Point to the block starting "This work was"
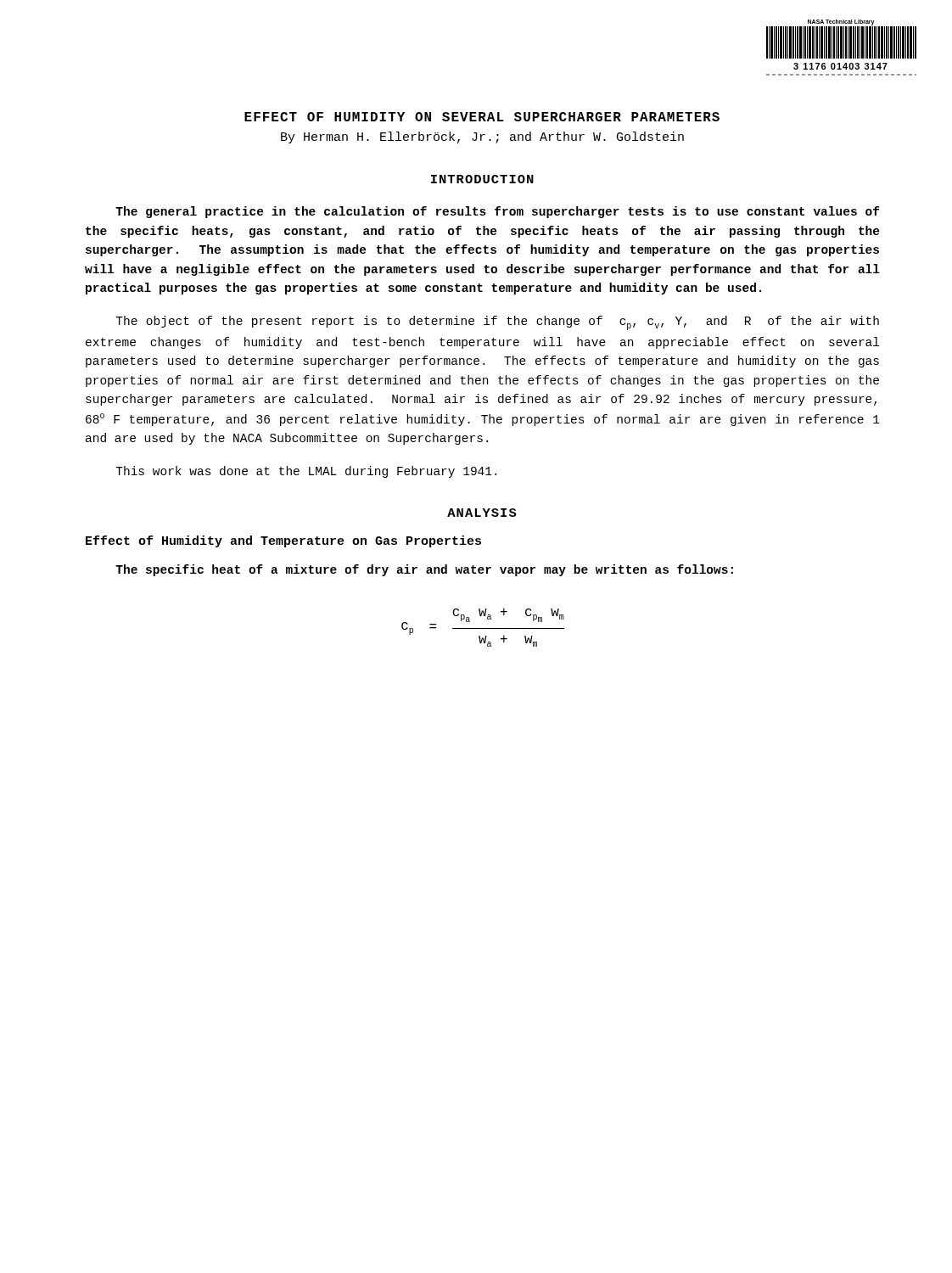Image resolution: width=952 pixels, height=1273 pixels. coord(308,472)
